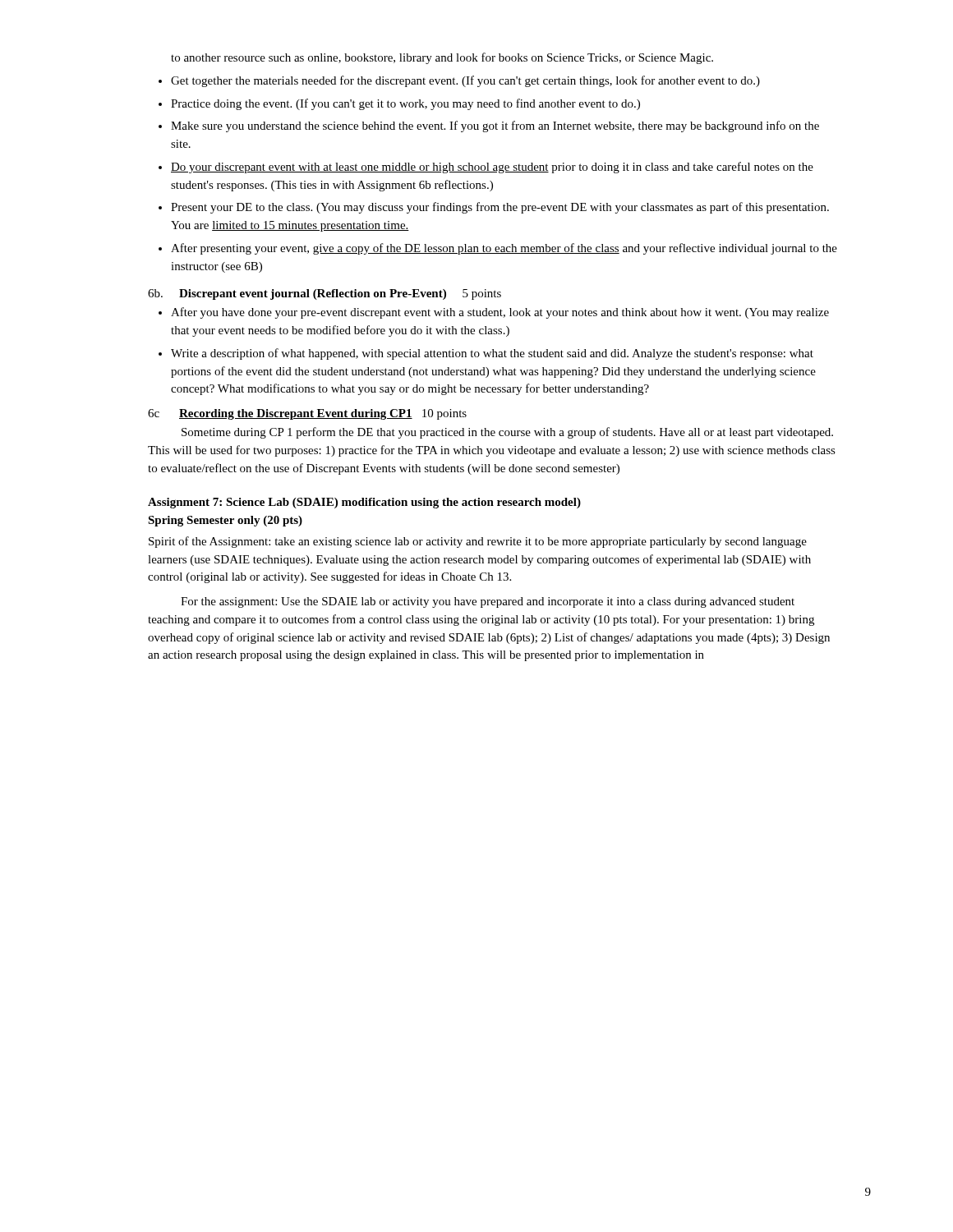Click the passage that begins "Make sure you understand the"
953x1232 pixels.
[x=495, y=135]
